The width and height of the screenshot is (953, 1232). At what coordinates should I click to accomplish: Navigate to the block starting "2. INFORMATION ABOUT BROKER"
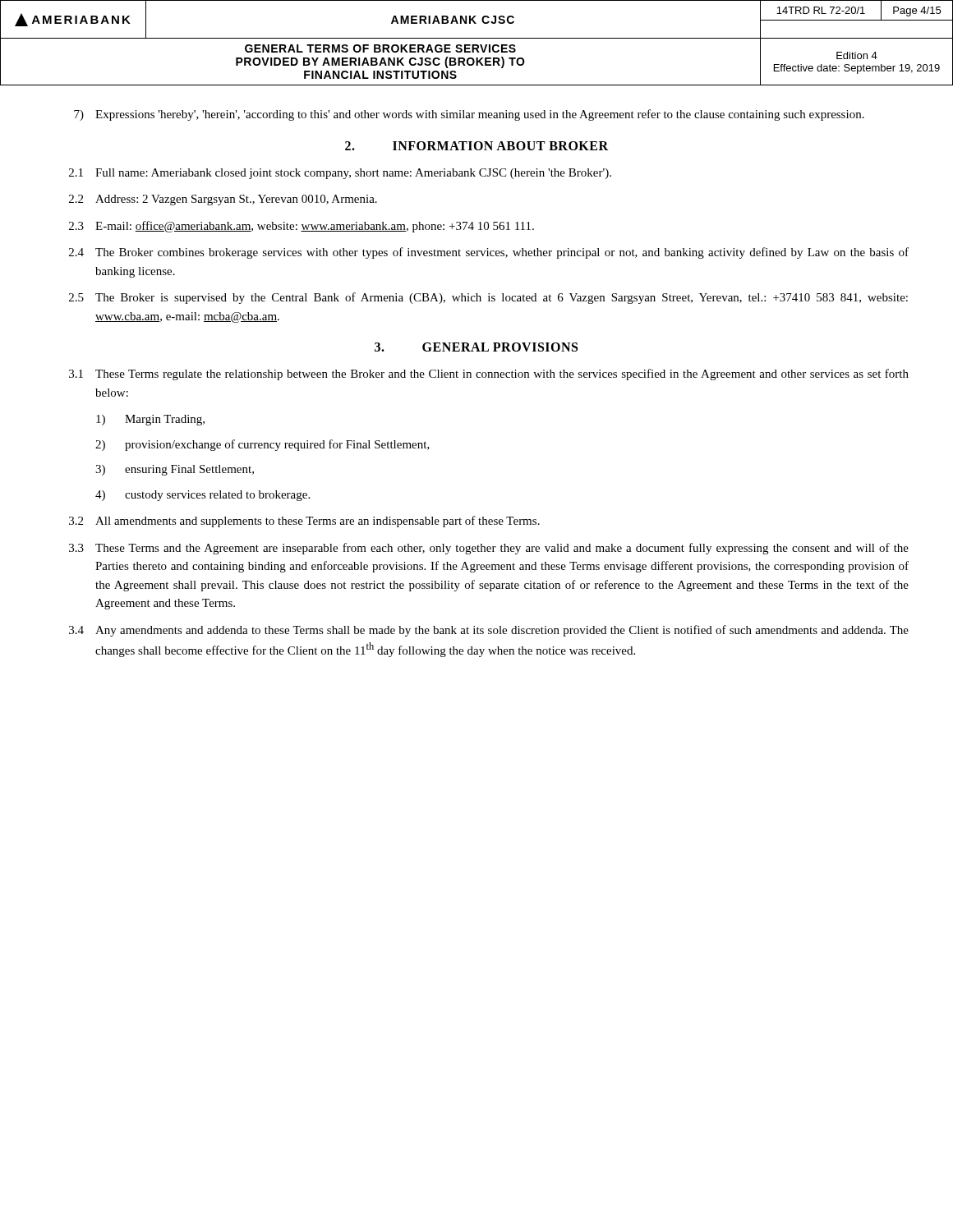tap(476, 146)
